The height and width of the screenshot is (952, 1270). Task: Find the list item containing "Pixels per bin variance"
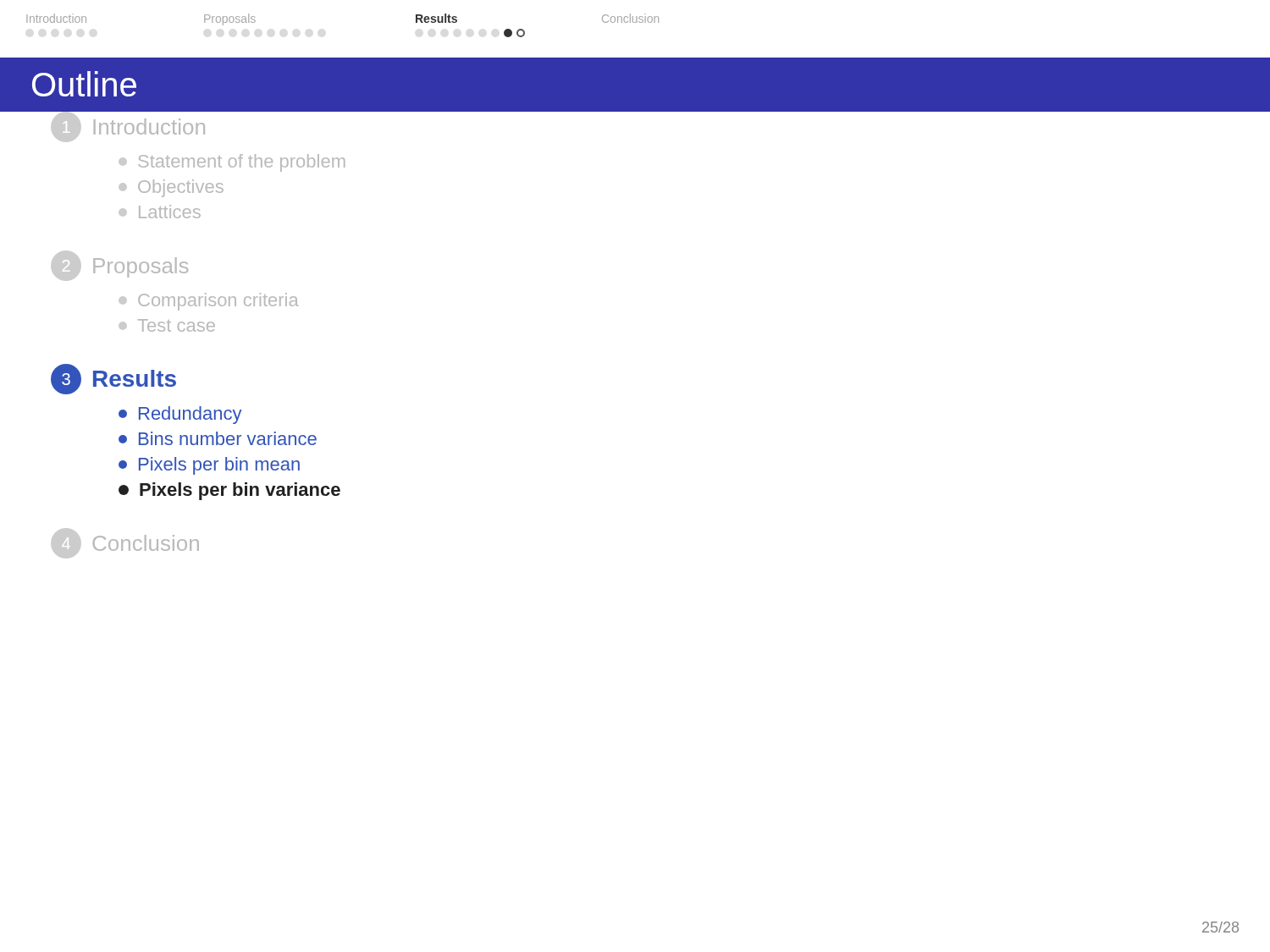[230, 490]
